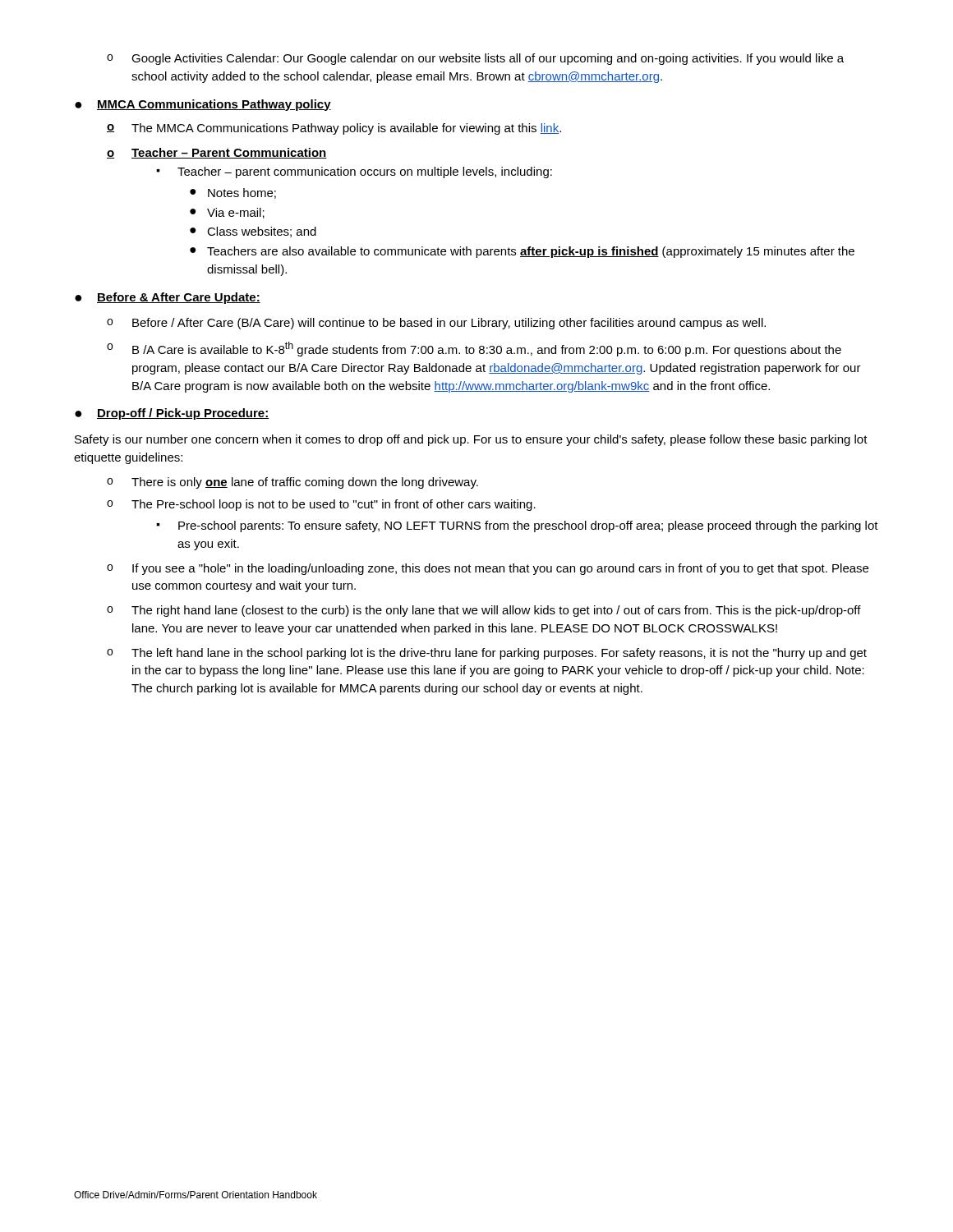Viewport: 953px width, 1232px height.
Task: Point to the text block starting "Safety is our number one"
Action: (470, 448)
